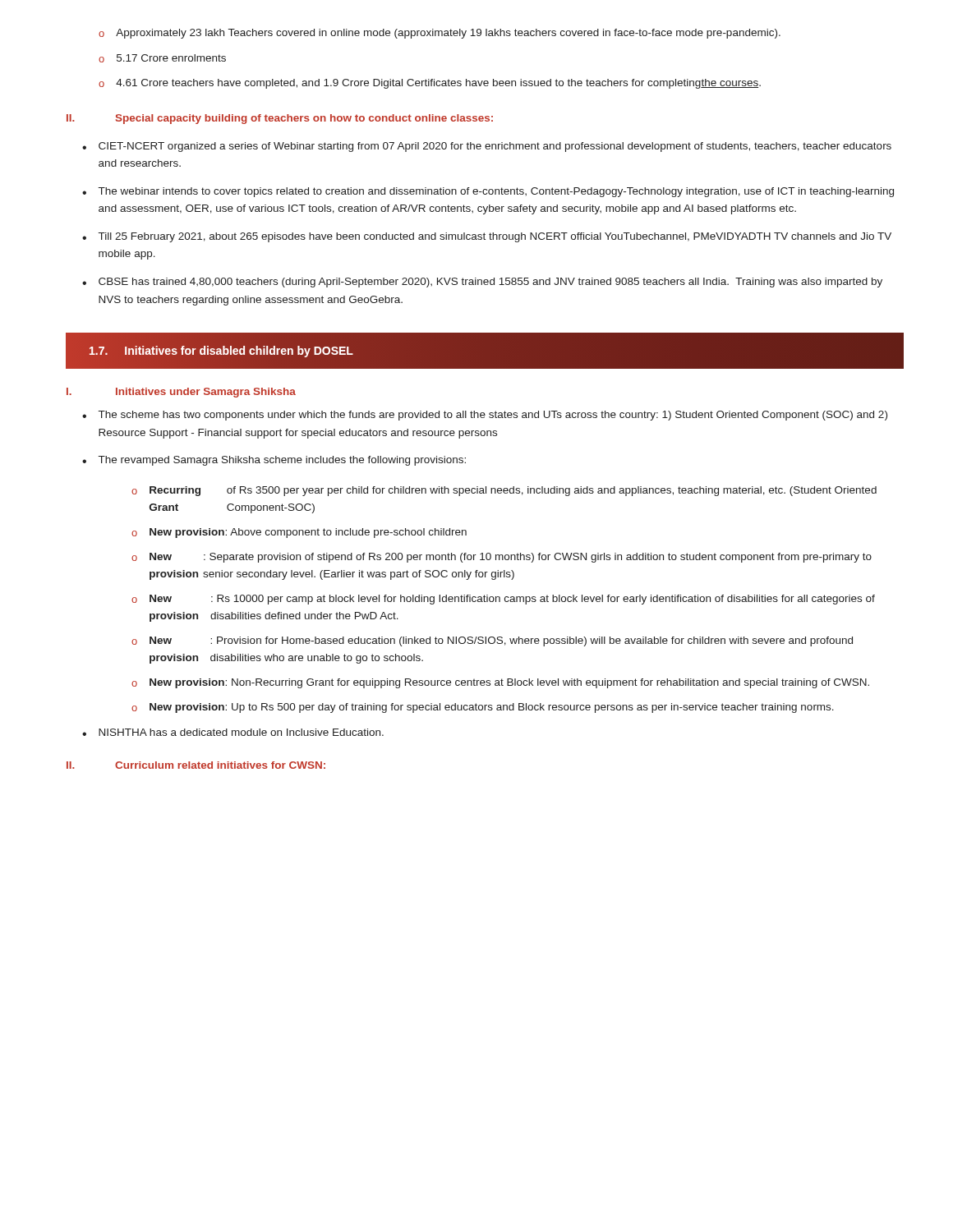
Task: Find the block on this page that starts "The webinar intends to"
Action: pyautogui.click(x=493, y=200)
